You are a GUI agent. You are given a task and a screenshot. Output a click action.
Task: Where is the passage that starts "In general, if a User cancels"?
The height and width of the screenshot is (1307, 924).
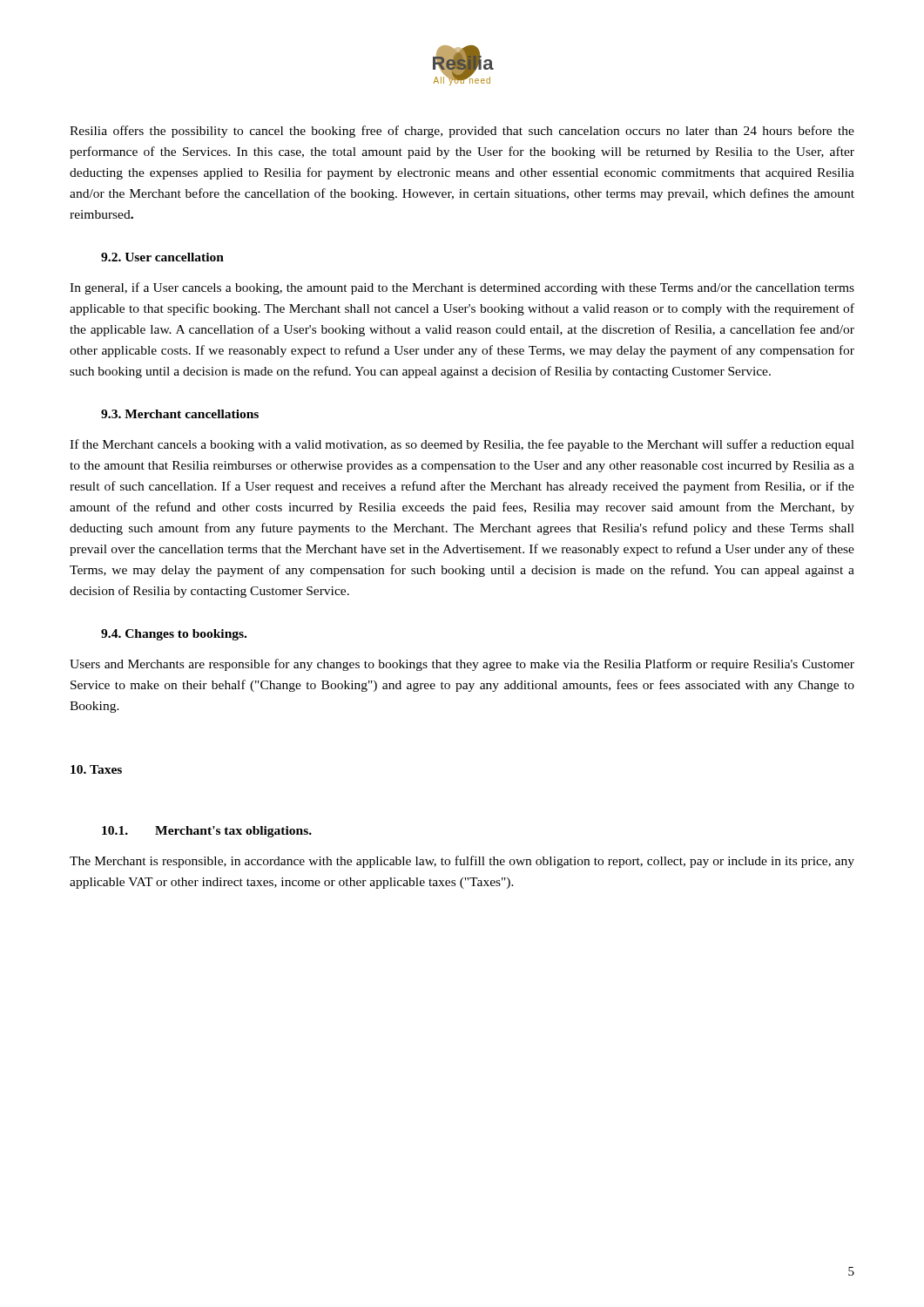[x=462, y=329]
